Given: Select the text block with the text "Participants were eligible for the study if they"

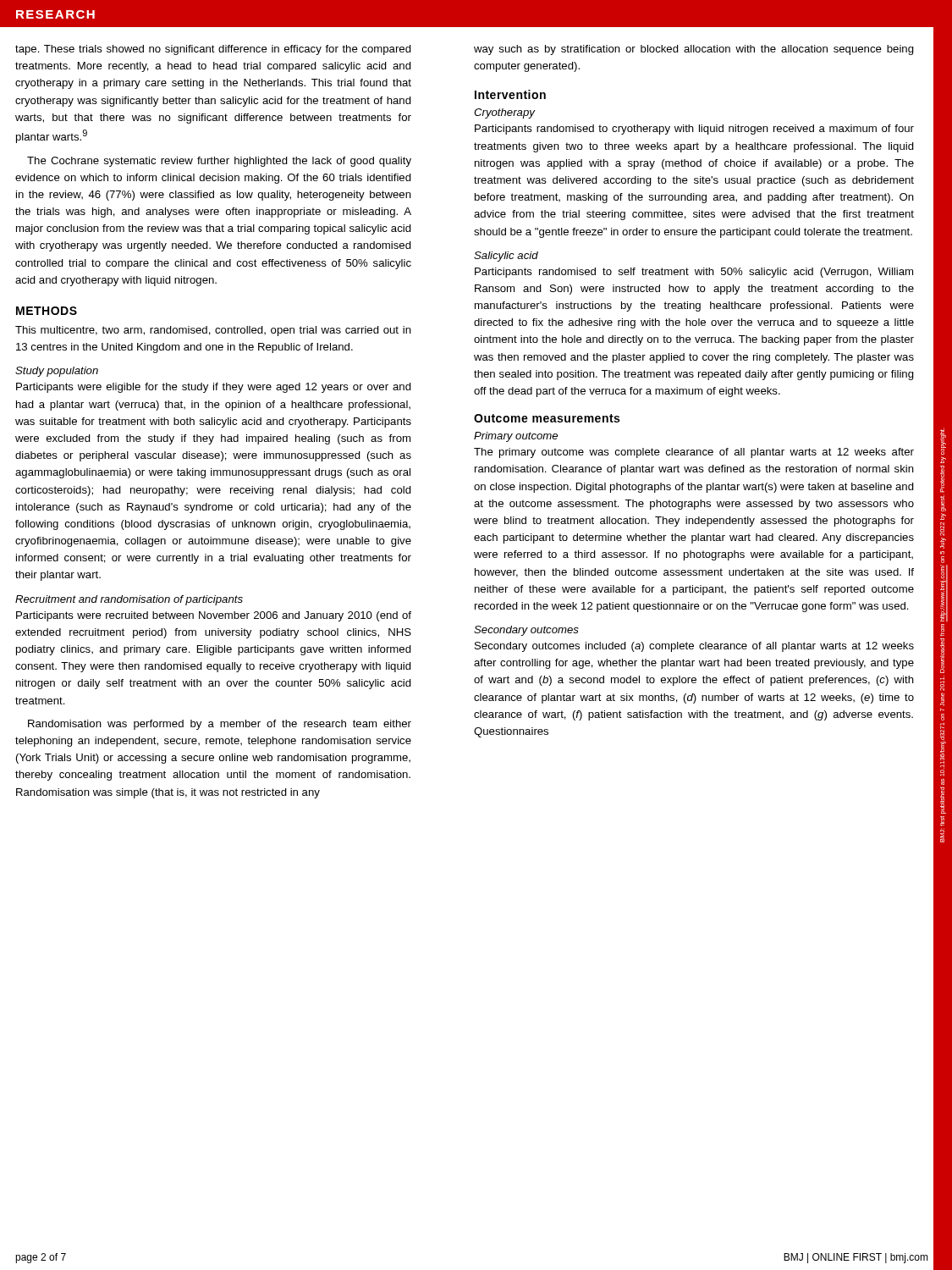Looking at the screenshot, I should click(213, 481).
